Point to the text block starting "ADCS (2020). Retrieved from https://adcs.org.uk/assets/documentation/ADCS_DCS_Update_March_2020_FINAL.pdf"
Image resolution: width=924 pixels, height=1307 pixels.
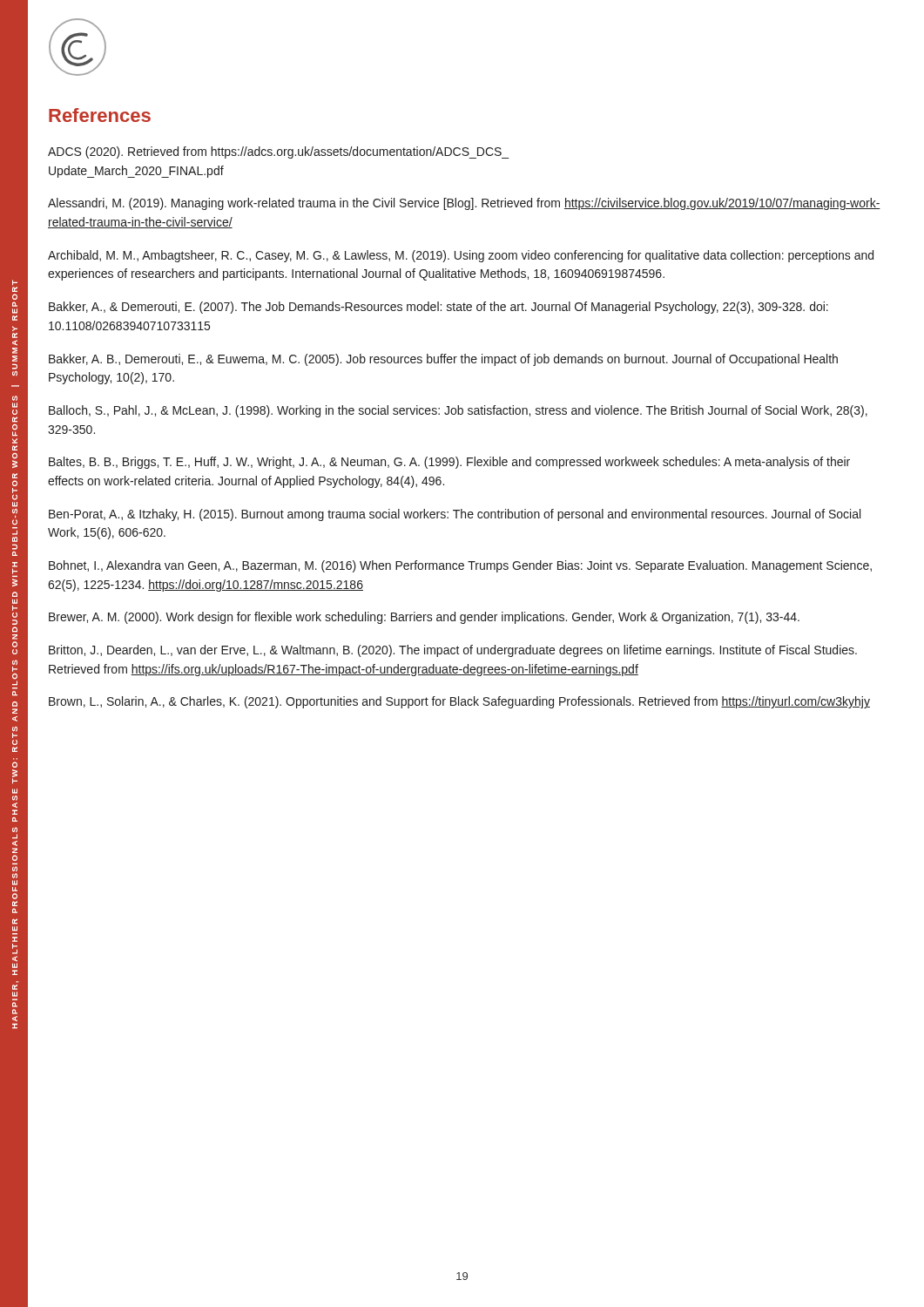coord(278,161)
